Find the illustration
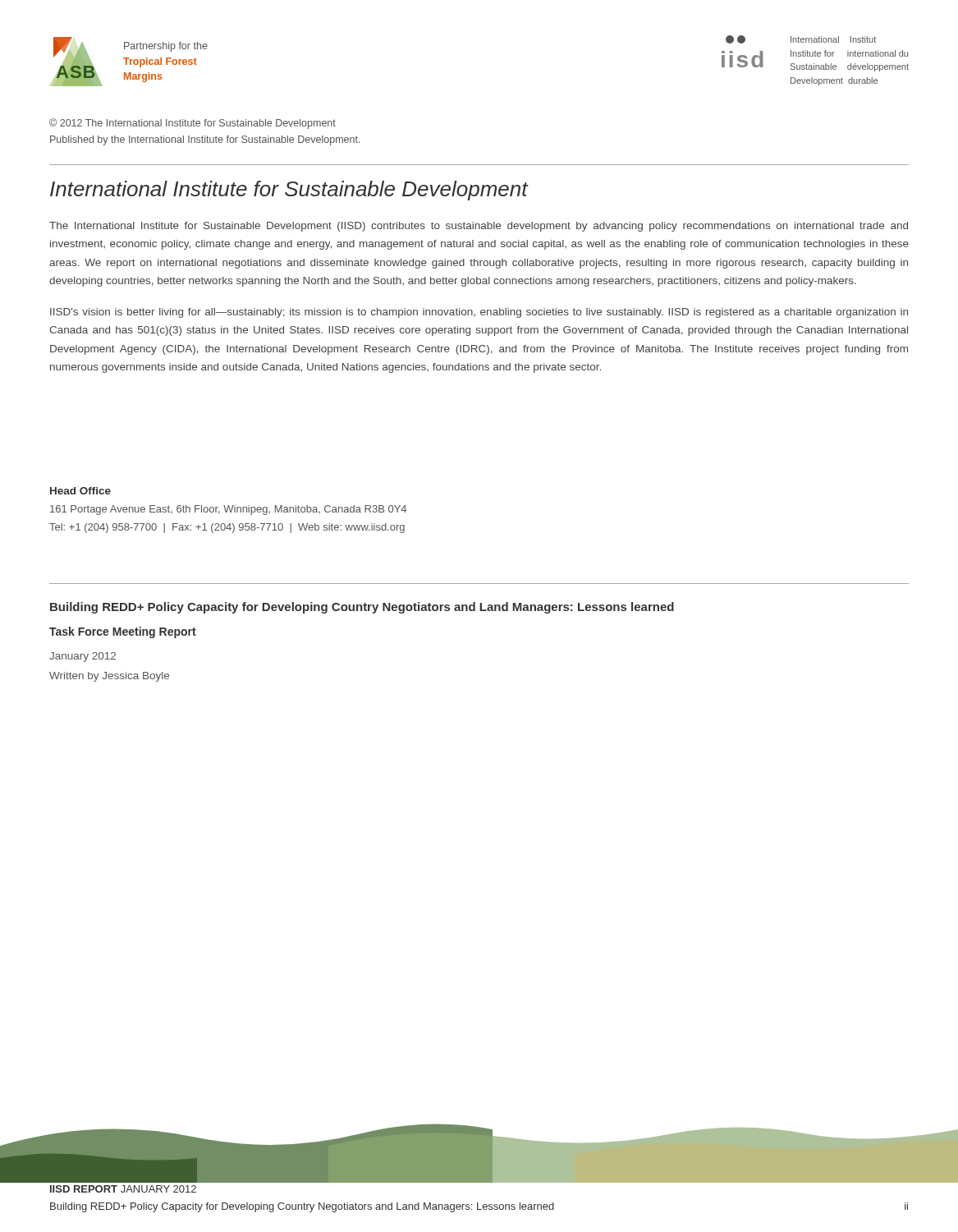 tap(479, 1146)
